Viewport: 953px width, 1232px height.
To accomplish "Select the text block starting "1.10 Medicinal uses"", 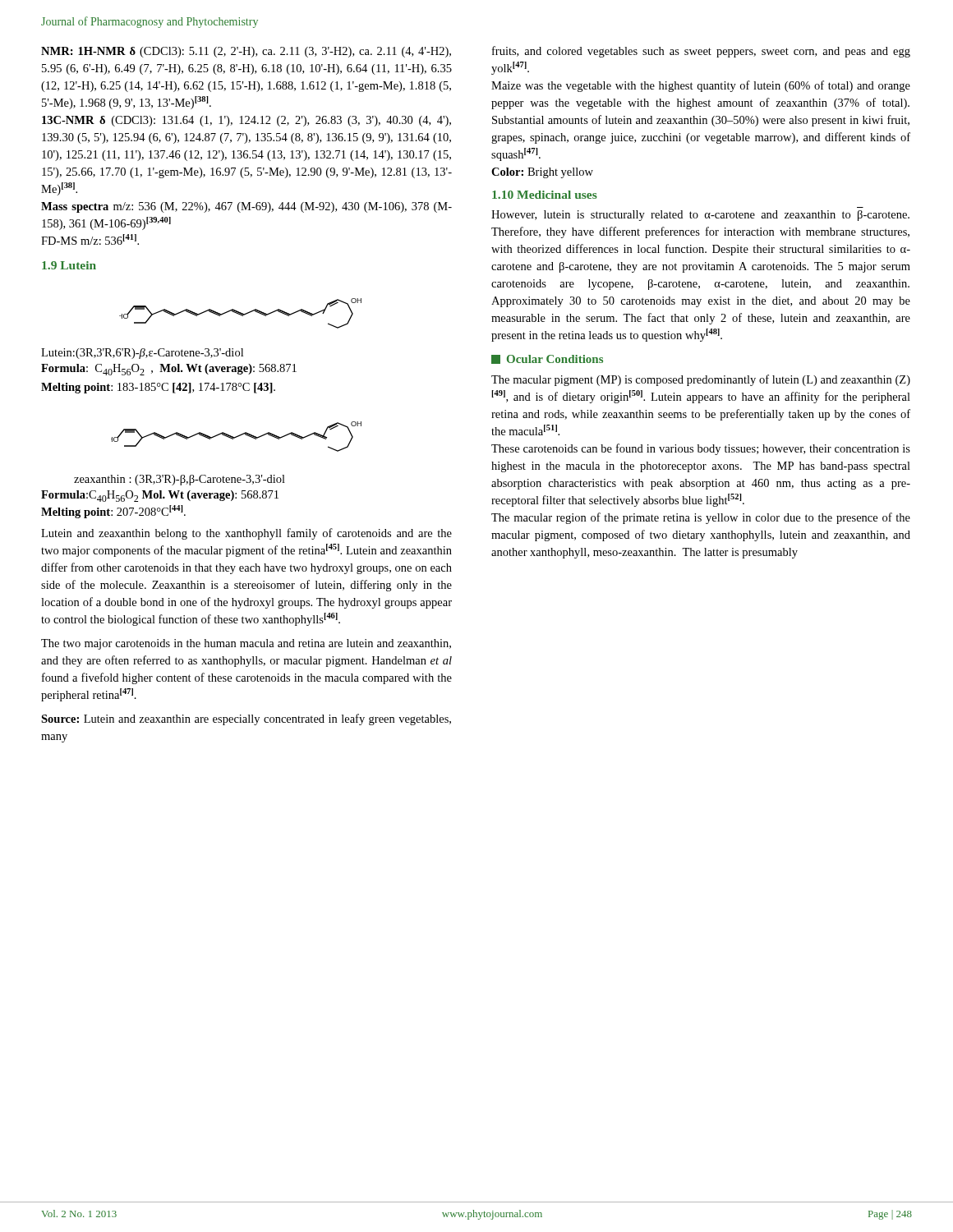I will click(544, 194).
